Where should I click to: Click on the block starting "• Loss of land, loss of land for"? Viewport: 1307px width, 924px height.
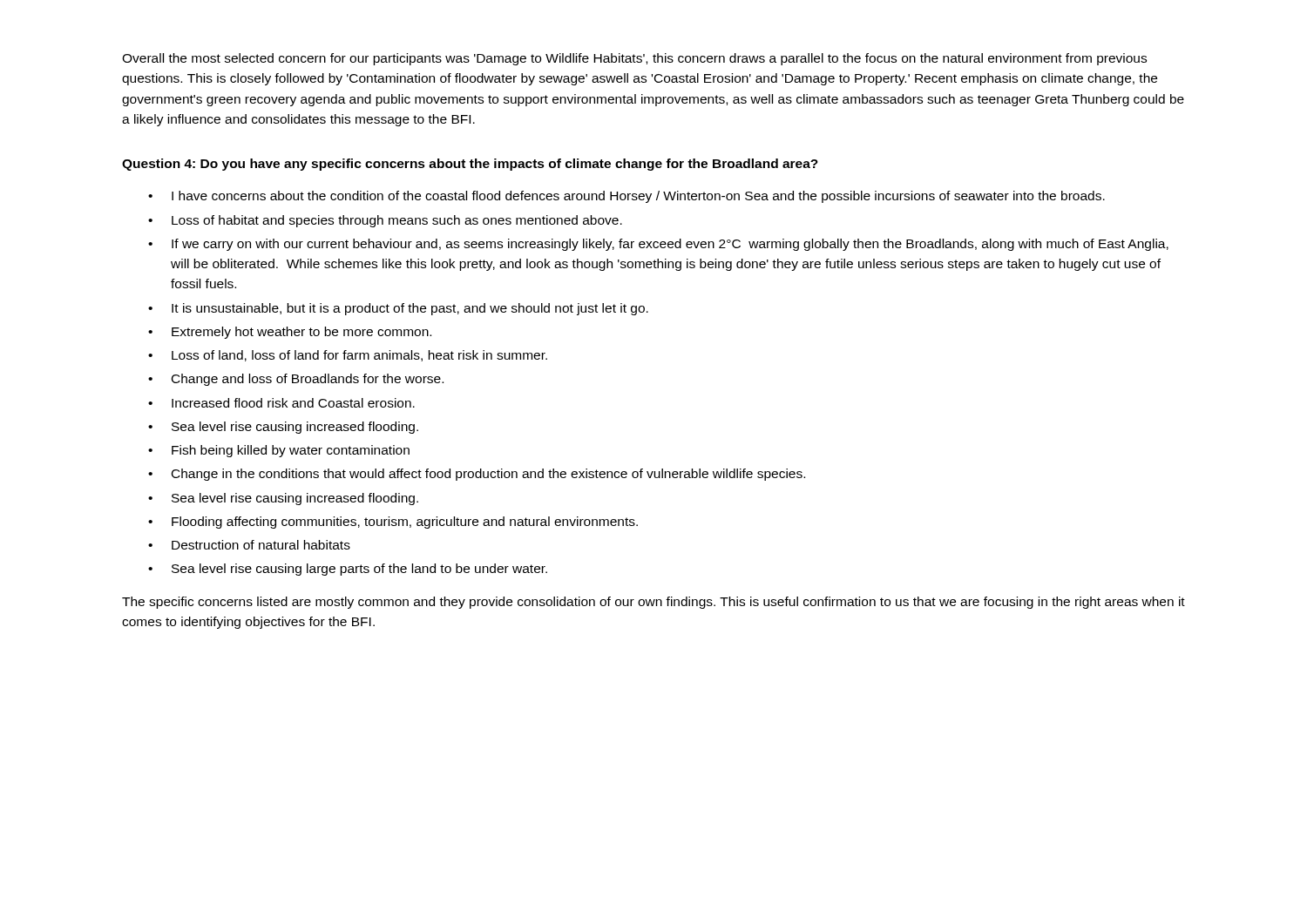point(348,356)
